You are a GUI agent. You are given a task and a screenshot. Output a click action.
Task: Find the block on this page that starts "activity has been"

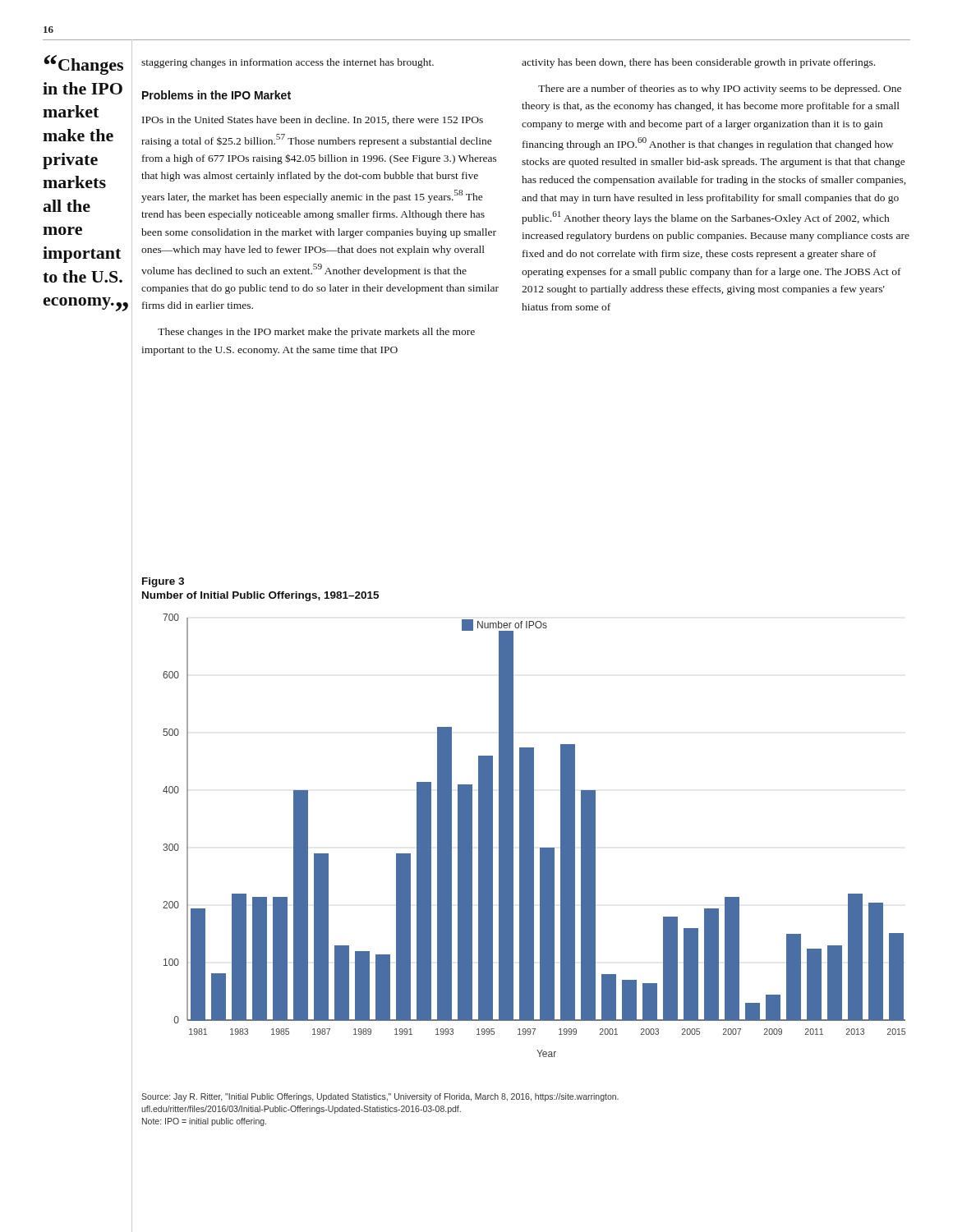pos(717,184)
